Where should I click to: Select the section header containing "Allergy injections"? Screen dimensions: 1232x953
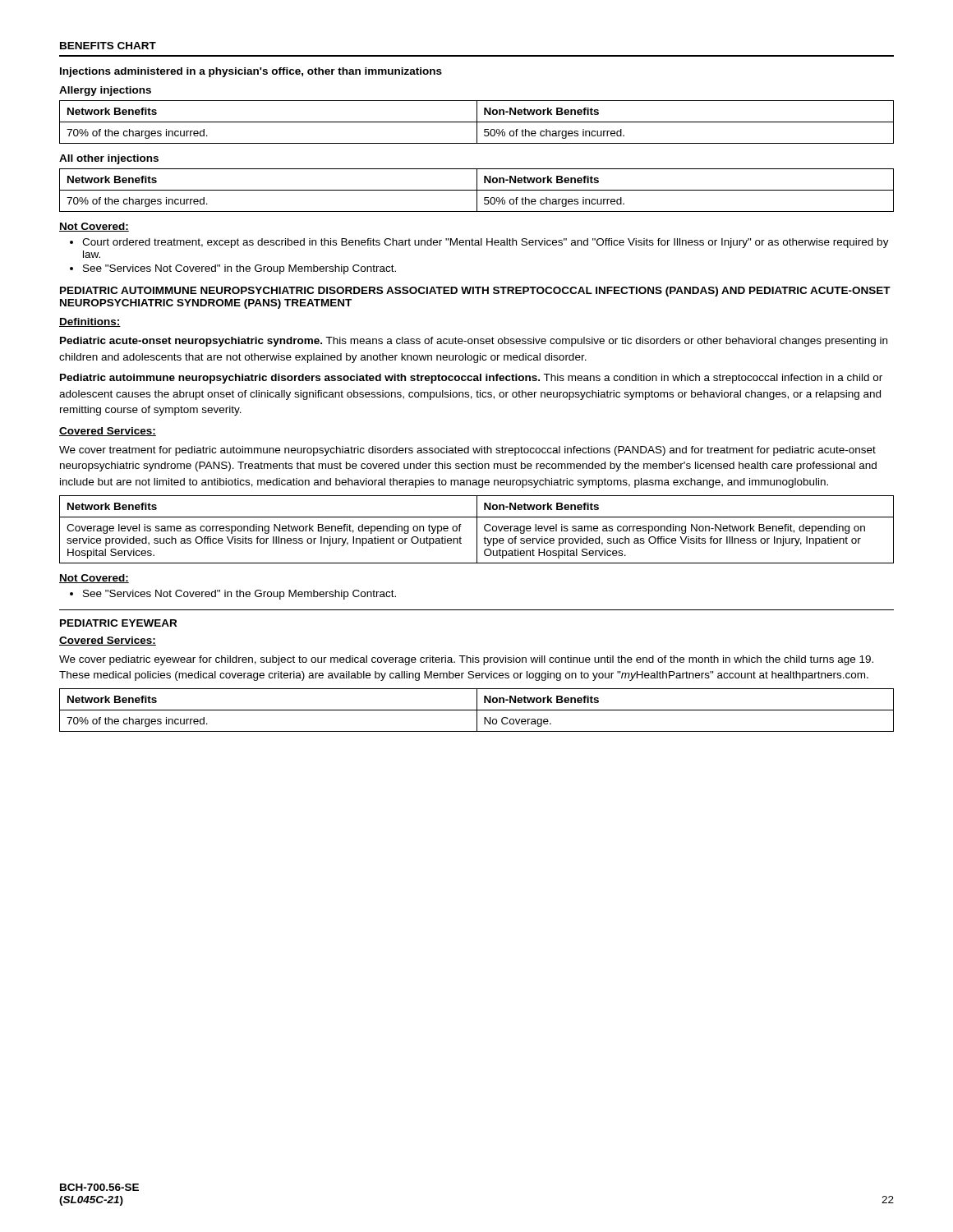pyautogui.click(x=105, y=90)
